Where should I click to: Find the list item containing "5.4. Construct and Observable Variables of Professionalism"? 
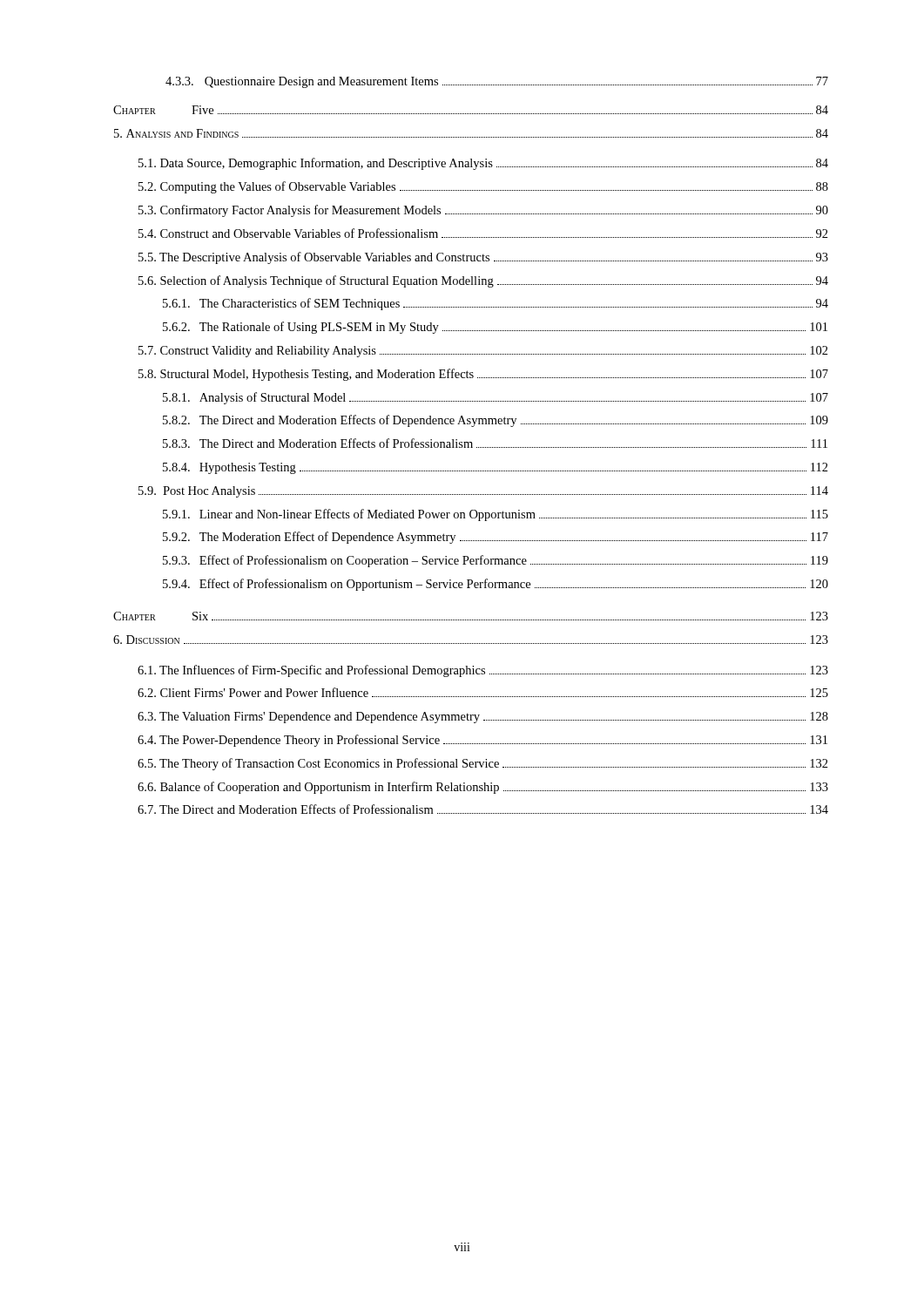tap(471, 234)
